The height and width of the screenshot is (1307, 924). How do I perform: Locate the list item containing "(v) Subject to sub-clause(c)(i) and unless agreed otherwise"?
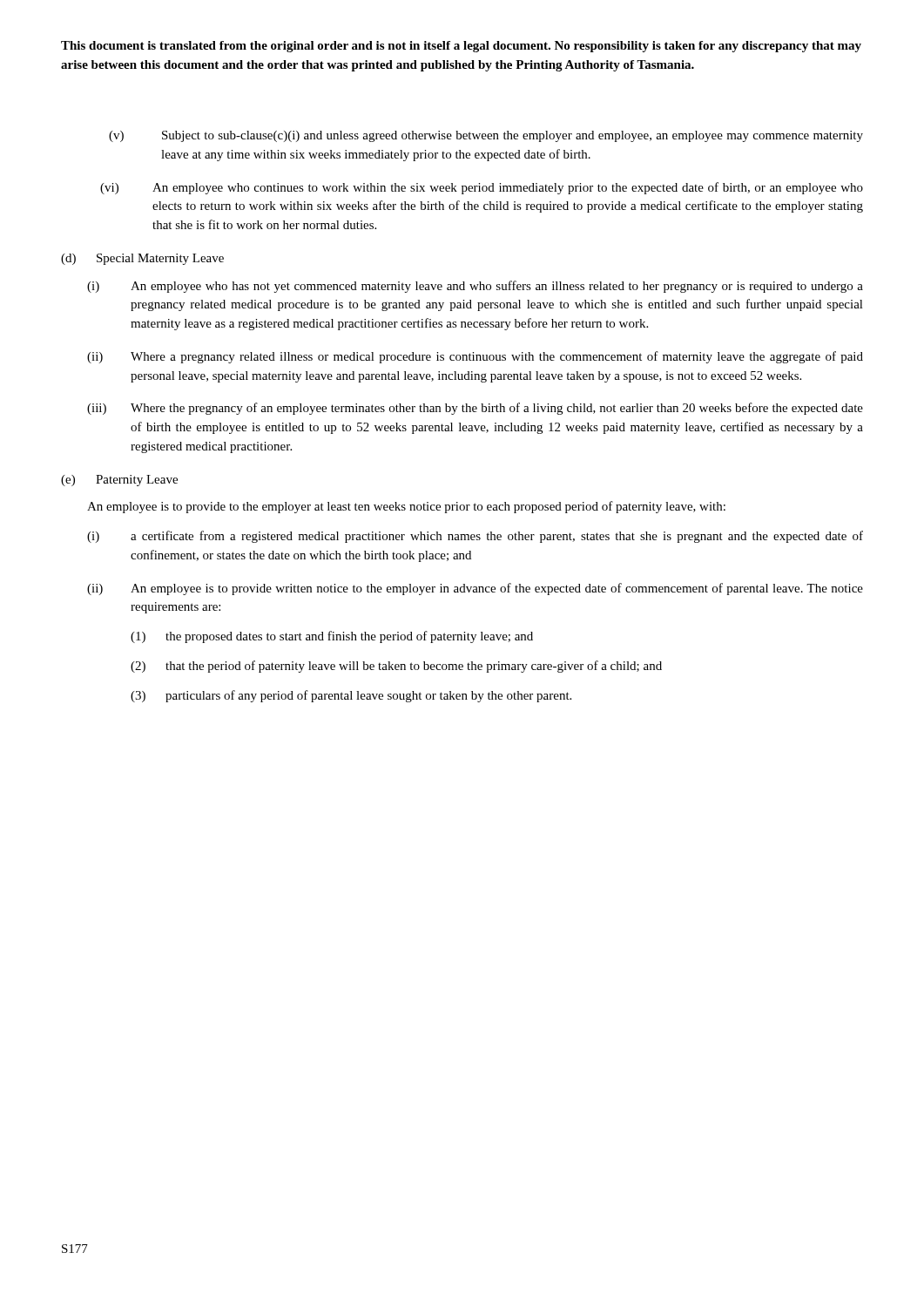(x=462, y=145)
